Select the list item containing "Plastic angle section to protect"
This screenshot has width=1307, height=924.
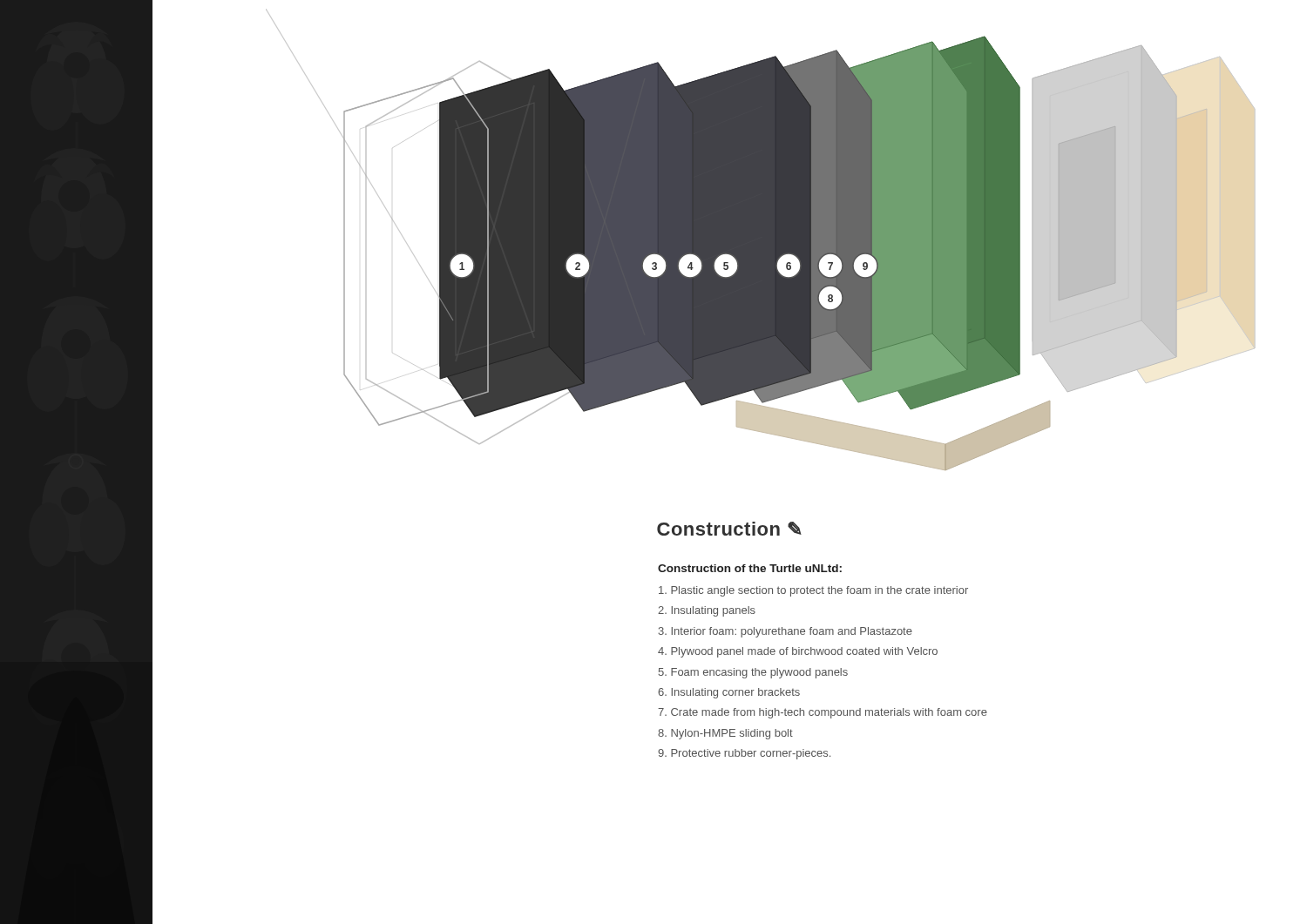click(x=813, y=590)
